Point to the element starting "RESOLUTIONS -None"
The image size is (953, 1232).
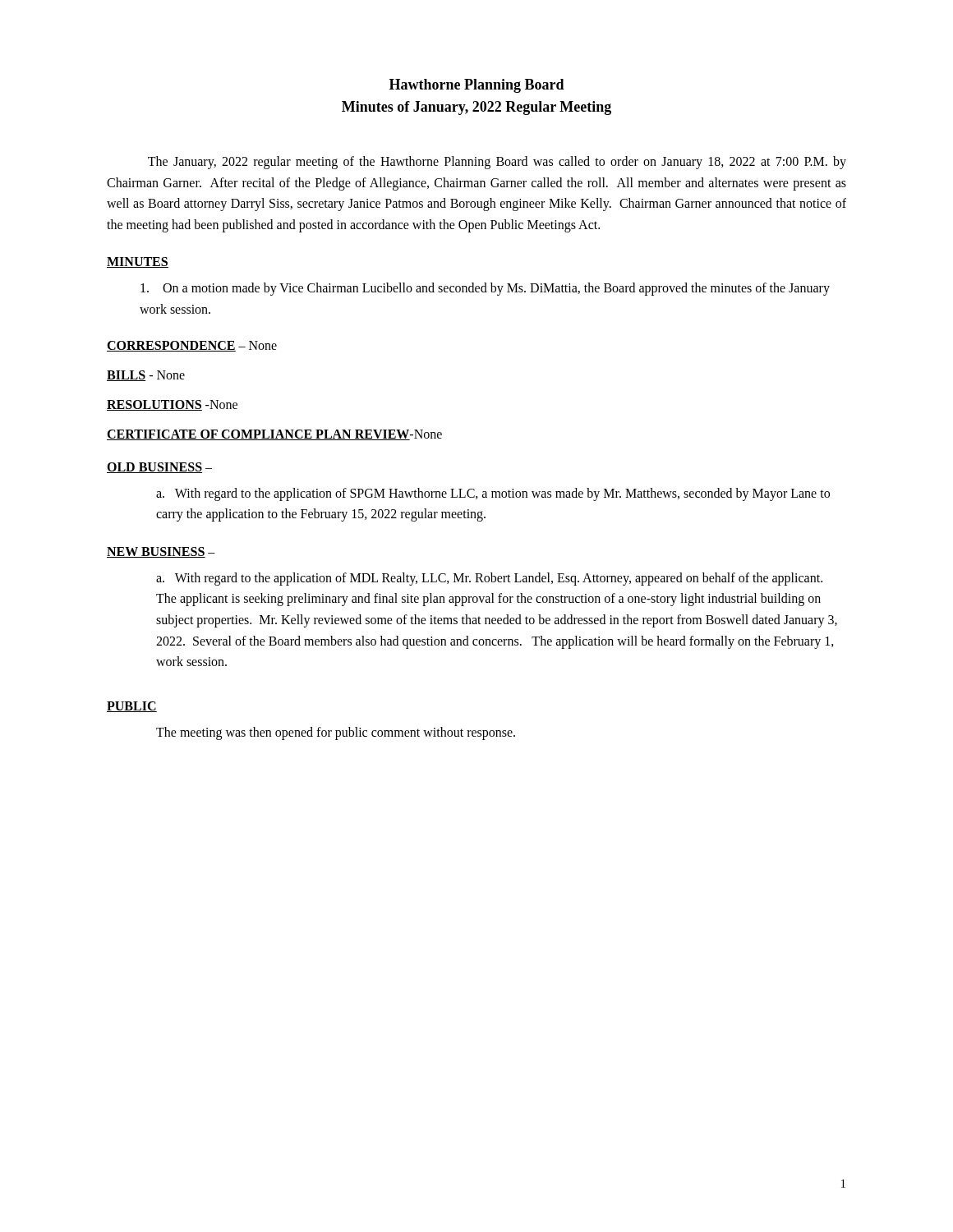172,404
